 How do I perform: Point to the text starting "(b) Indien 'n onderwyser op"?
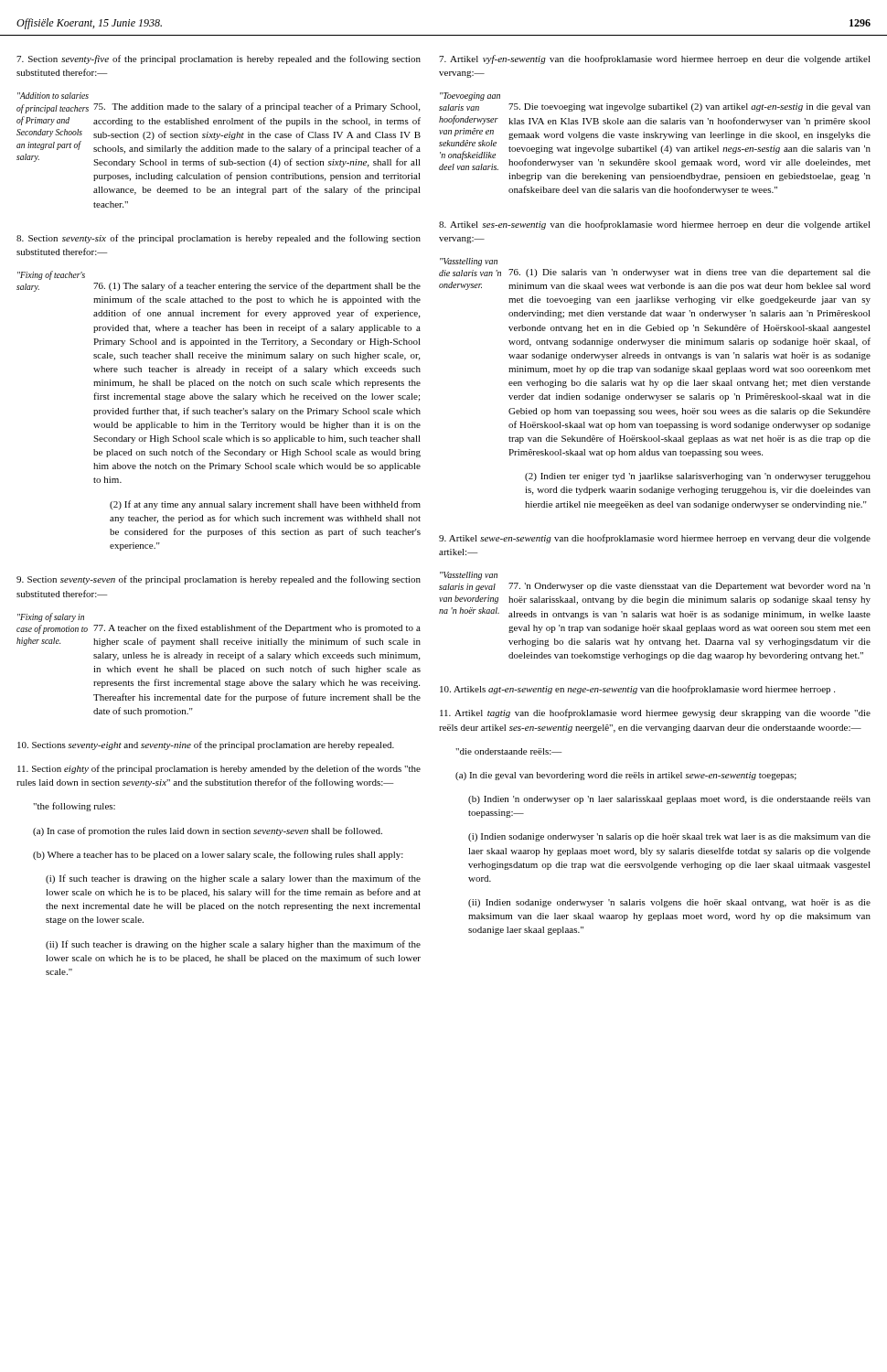[655, 806]
